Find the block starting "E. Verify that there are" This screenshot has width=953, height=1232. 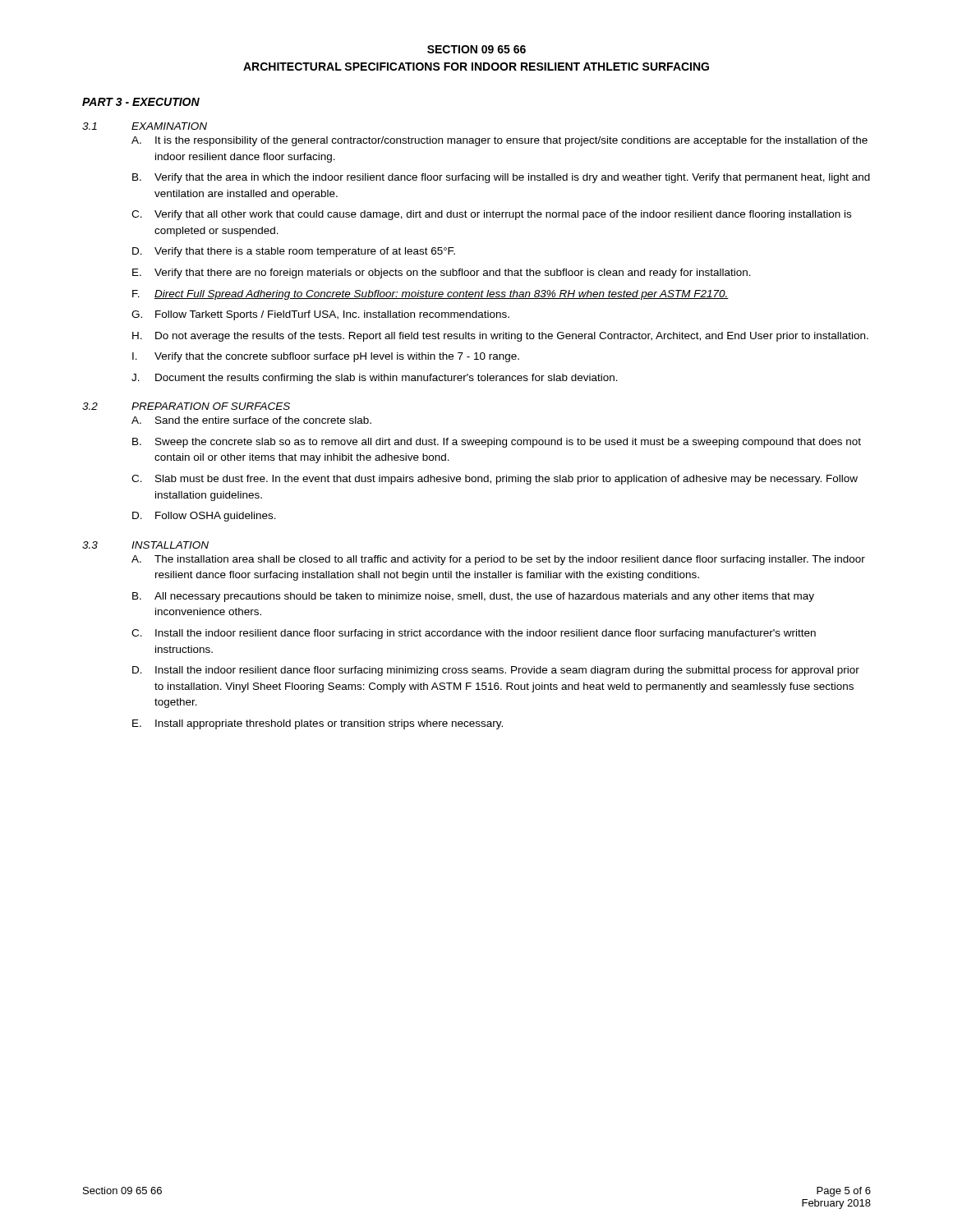click(x=501, y=272)
